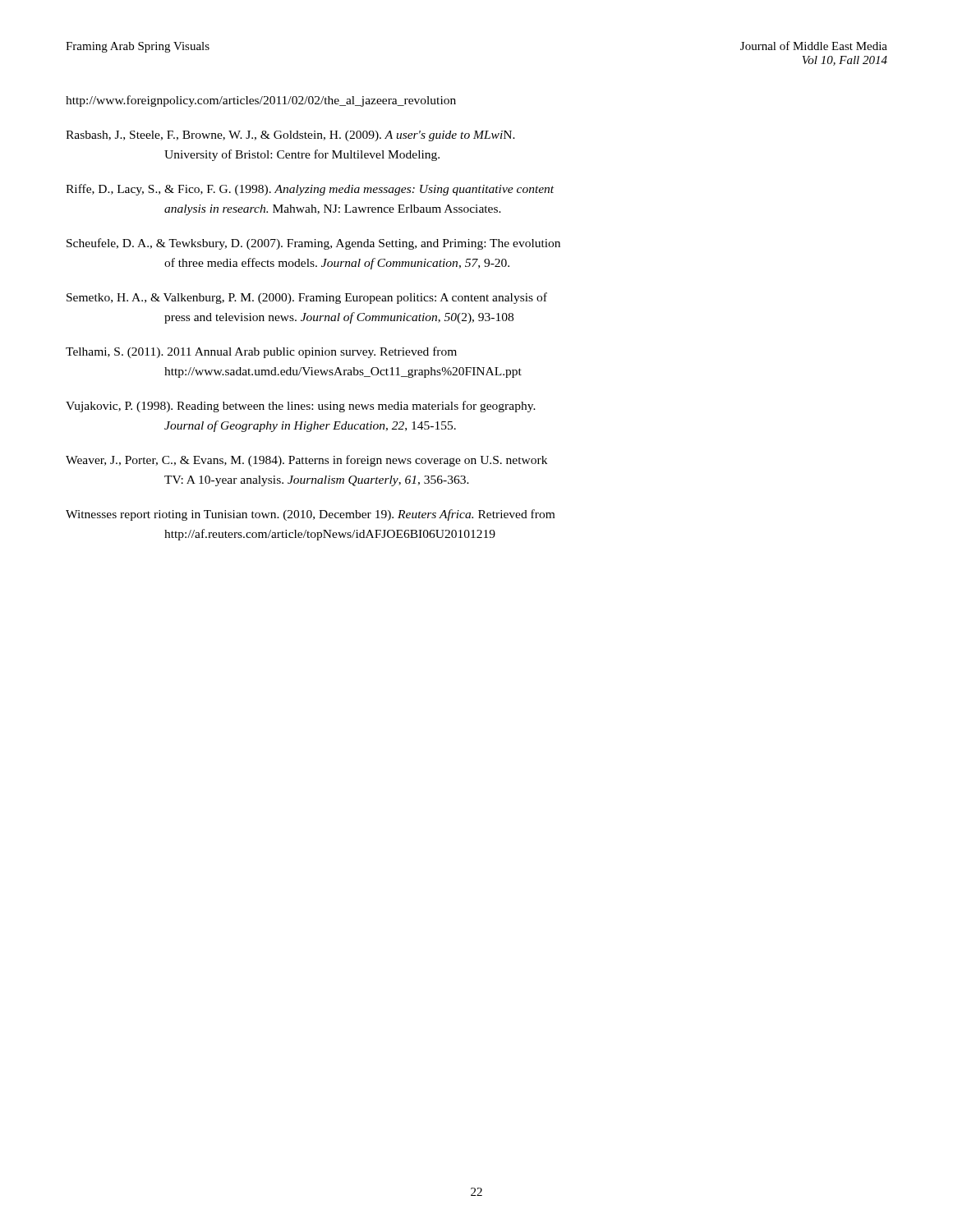Locate the list item containing "Rasbash, J., Steele,"
Screen dimensions: 1232x953
click(x=476, y=146)
